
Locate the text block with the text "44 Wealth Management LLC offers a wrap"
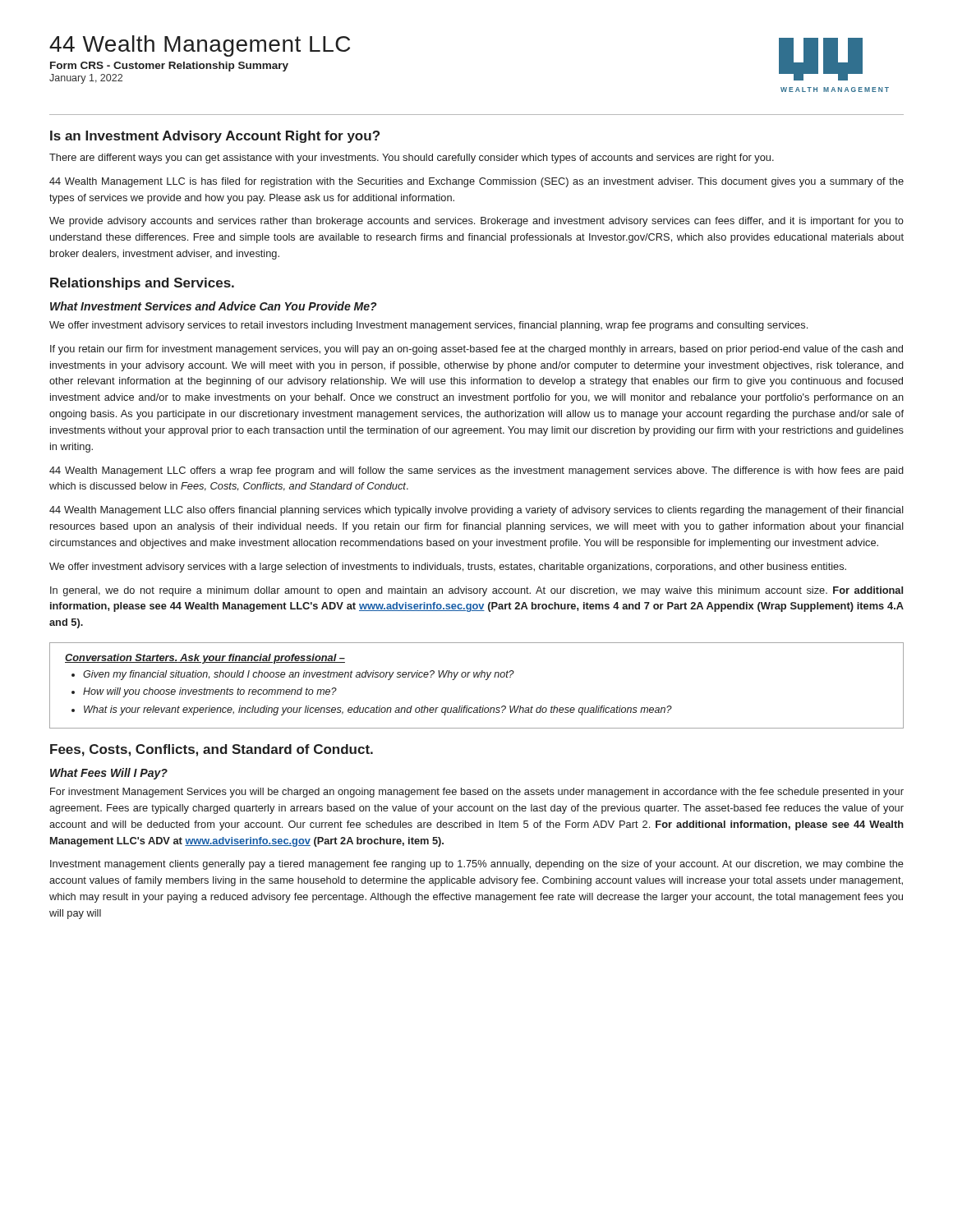[x=476, y=478]
